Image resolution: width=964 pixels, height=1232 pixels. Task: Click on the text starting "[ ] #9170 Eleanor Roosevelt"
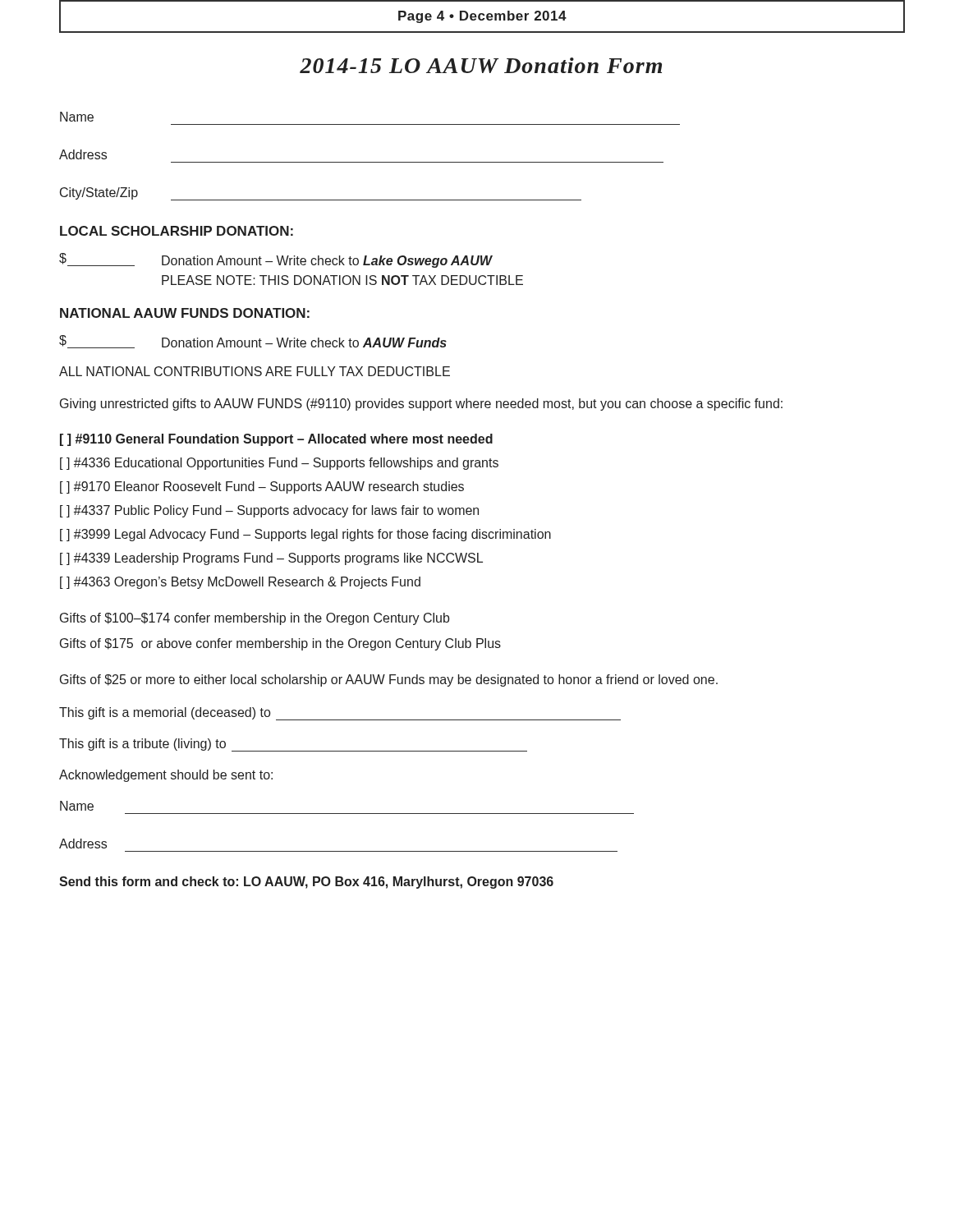[262, 486]
